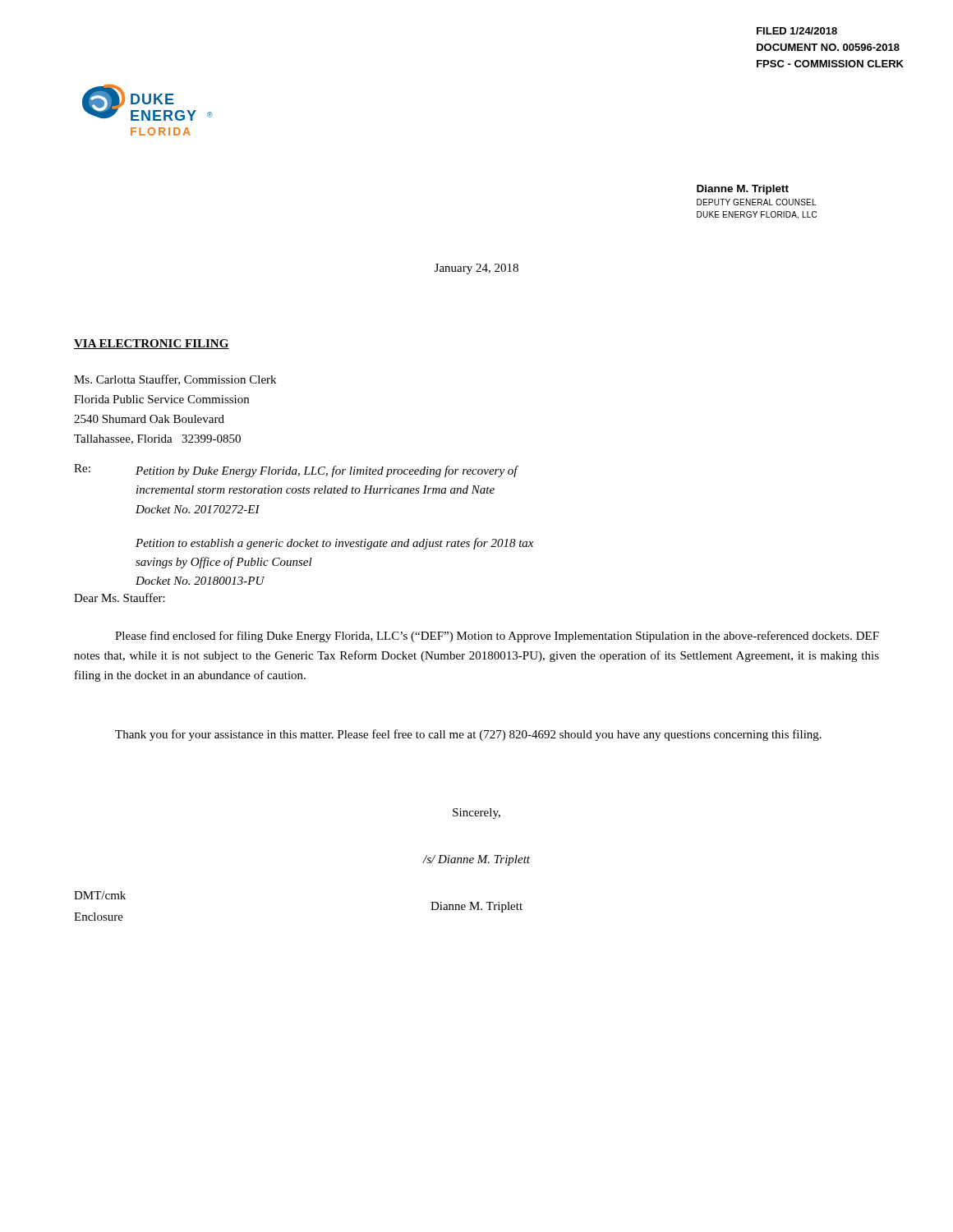Find the logo

coord(152,117)
